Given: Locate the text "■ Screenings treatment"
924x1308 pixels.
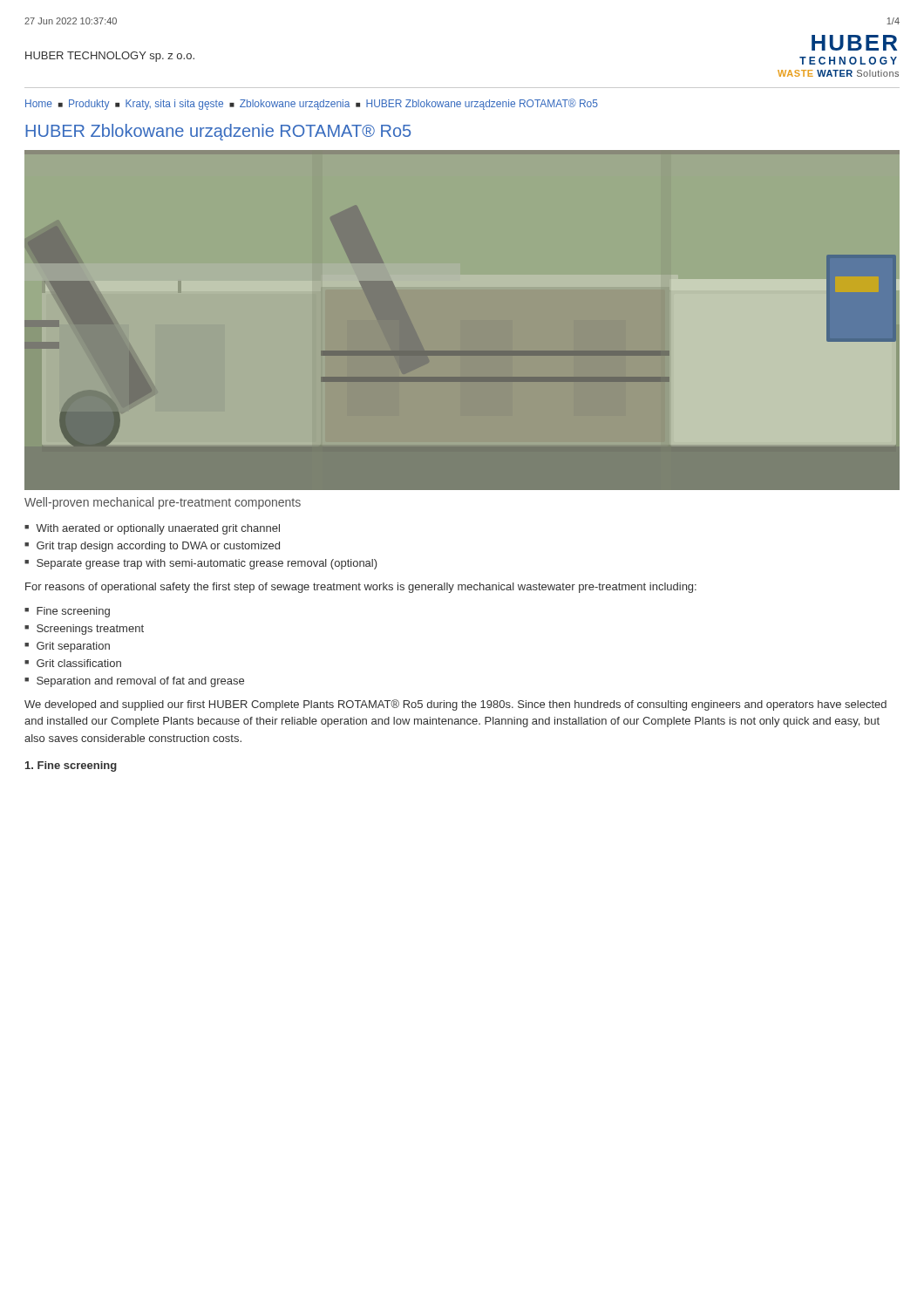Looking at the screenshot, I should [x=84, y=628].
